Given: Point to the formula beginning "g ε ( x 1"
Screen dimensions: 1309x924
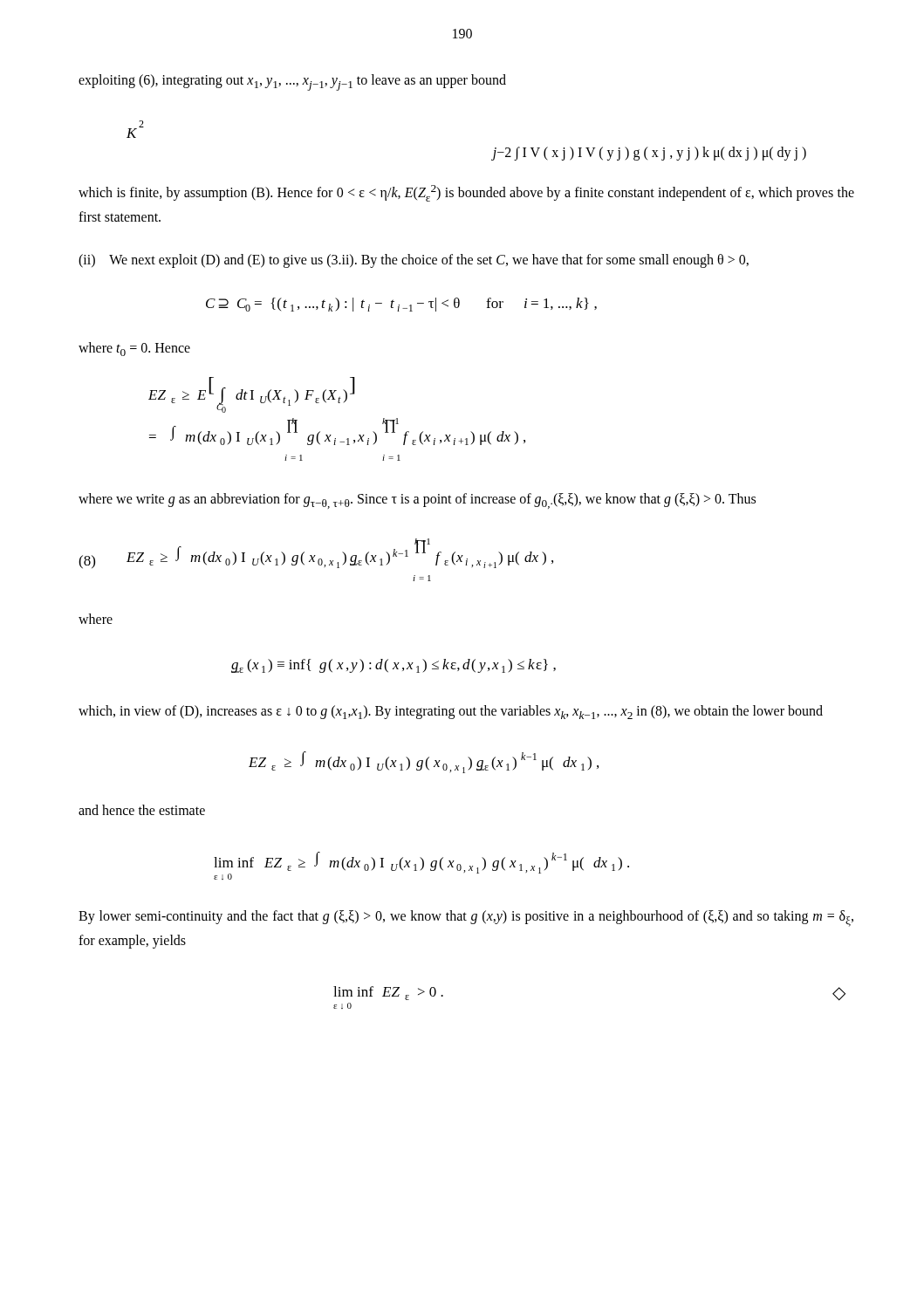Looking at the screenshot, I should tap(466, 664).
